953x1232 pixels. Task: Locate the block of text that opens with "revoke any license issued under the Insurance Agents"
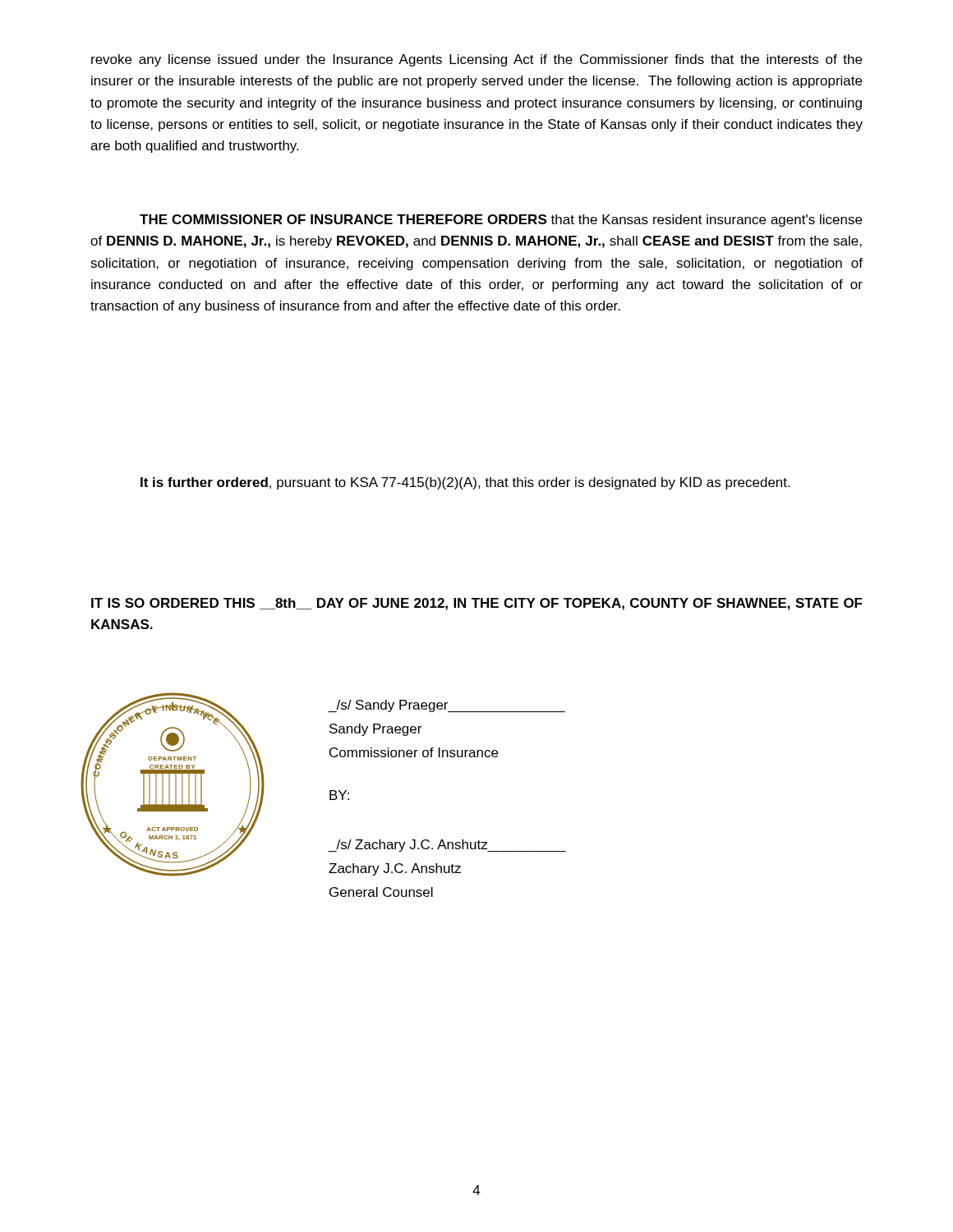476,103
